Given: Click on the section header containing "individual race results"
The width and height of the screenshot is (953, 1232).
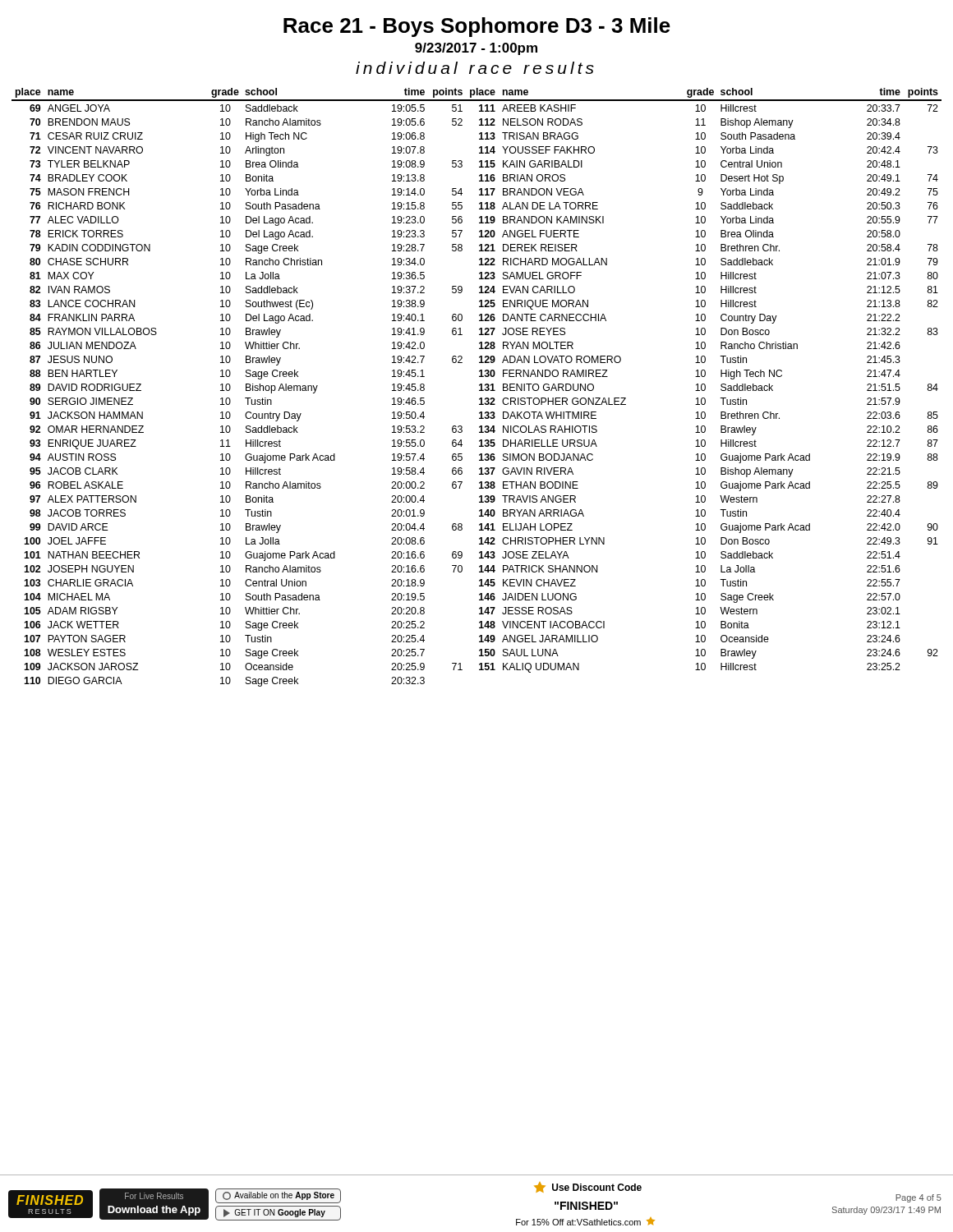Looking at the screenshot, I should tap(476, 68).
